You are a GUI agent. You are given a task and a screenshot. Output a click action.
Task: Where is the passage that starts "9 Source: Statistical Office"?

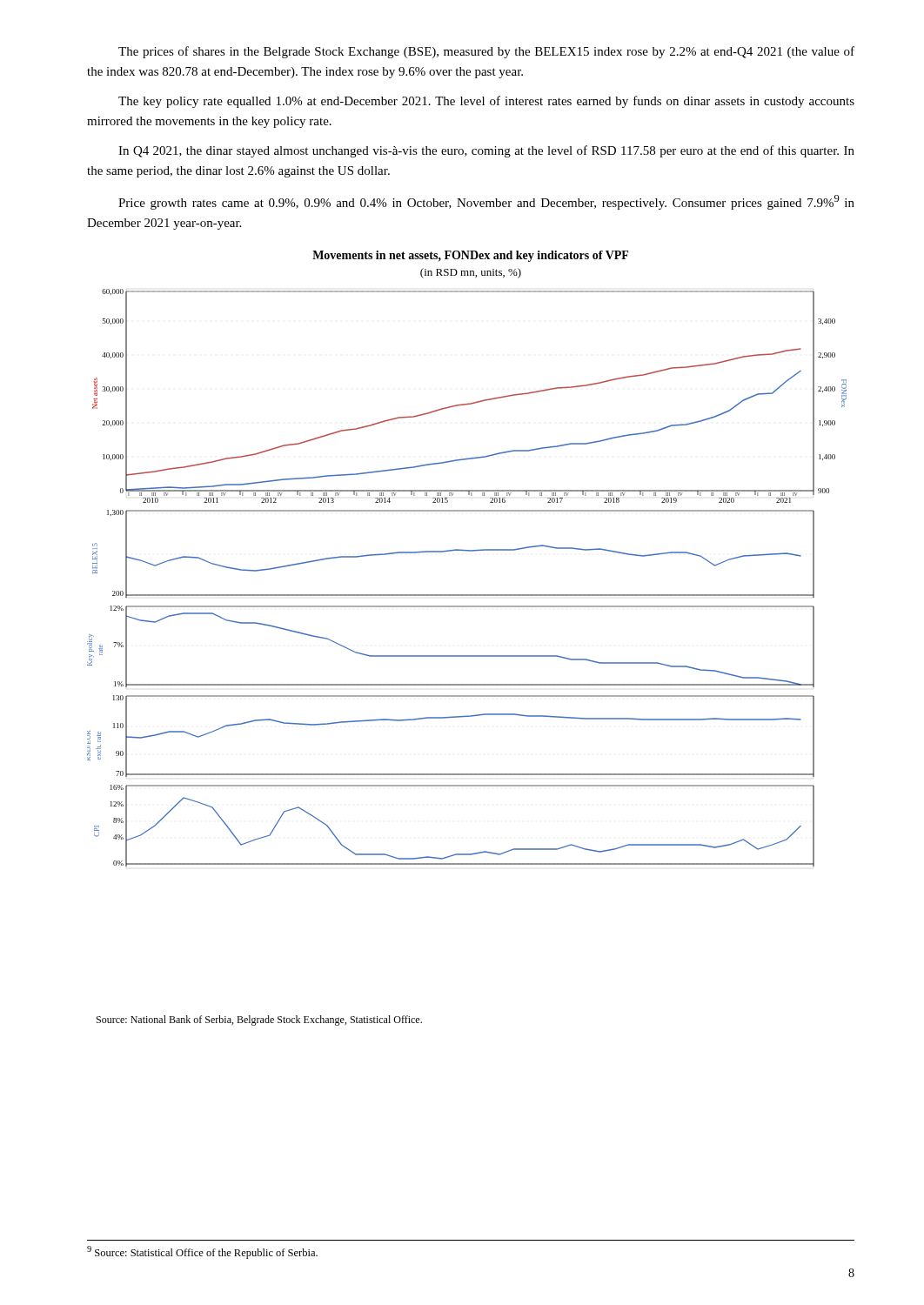coord(203,1251)
